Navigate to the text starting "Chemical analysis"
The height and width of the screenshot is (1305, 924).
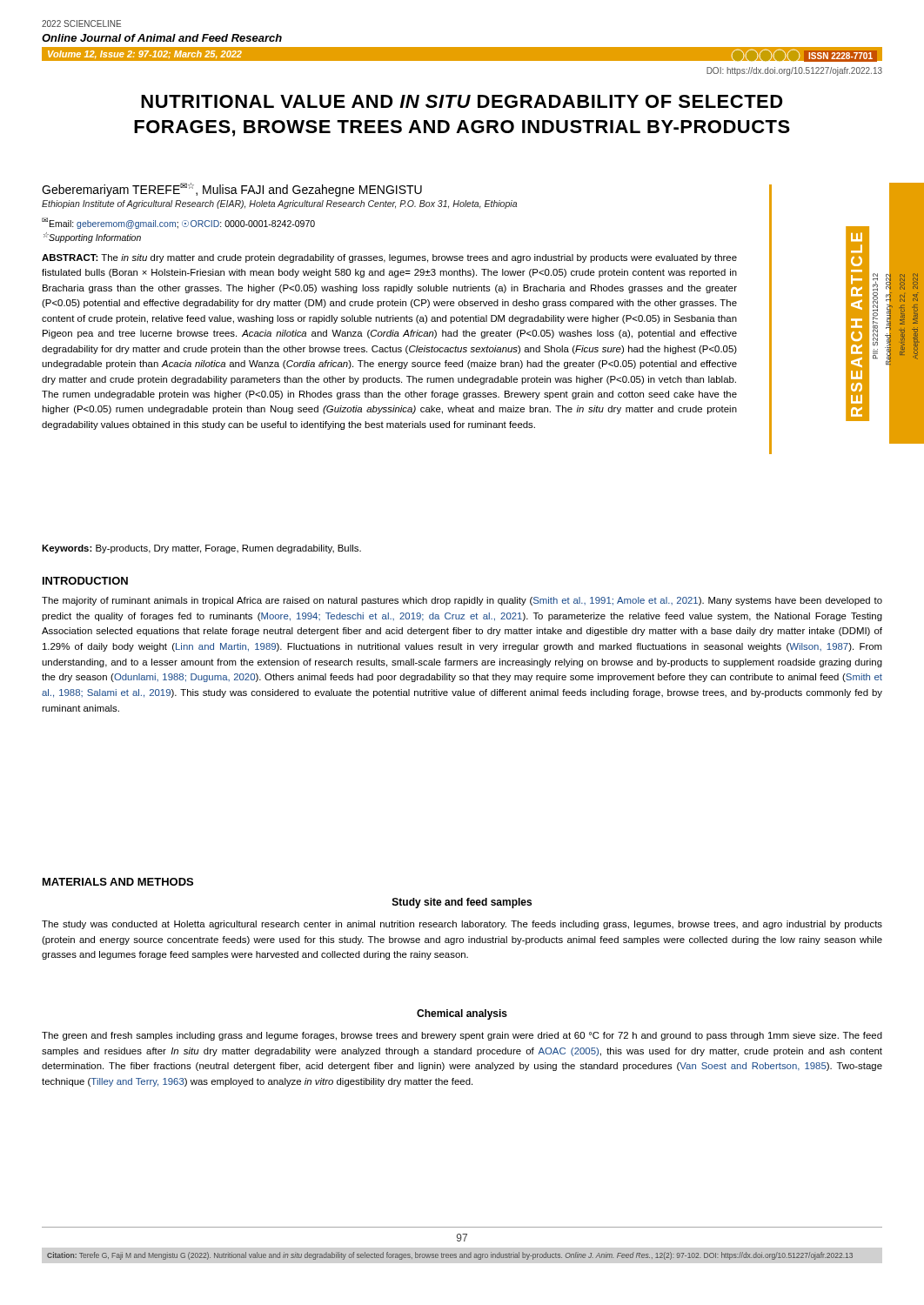[462, 1014]
